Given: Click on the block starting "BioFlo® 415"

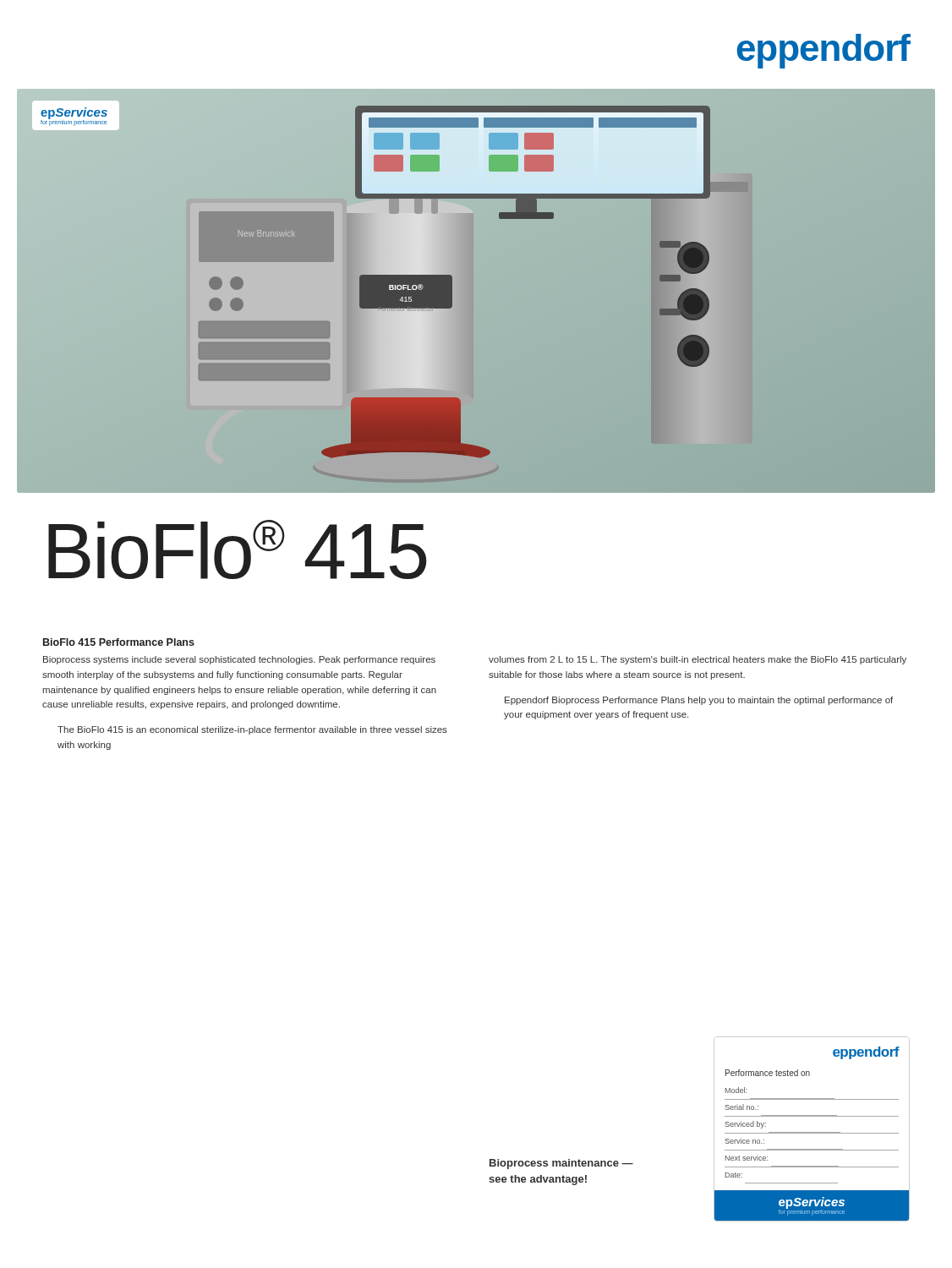Looking at the screenshot, I should click(235, 551).
